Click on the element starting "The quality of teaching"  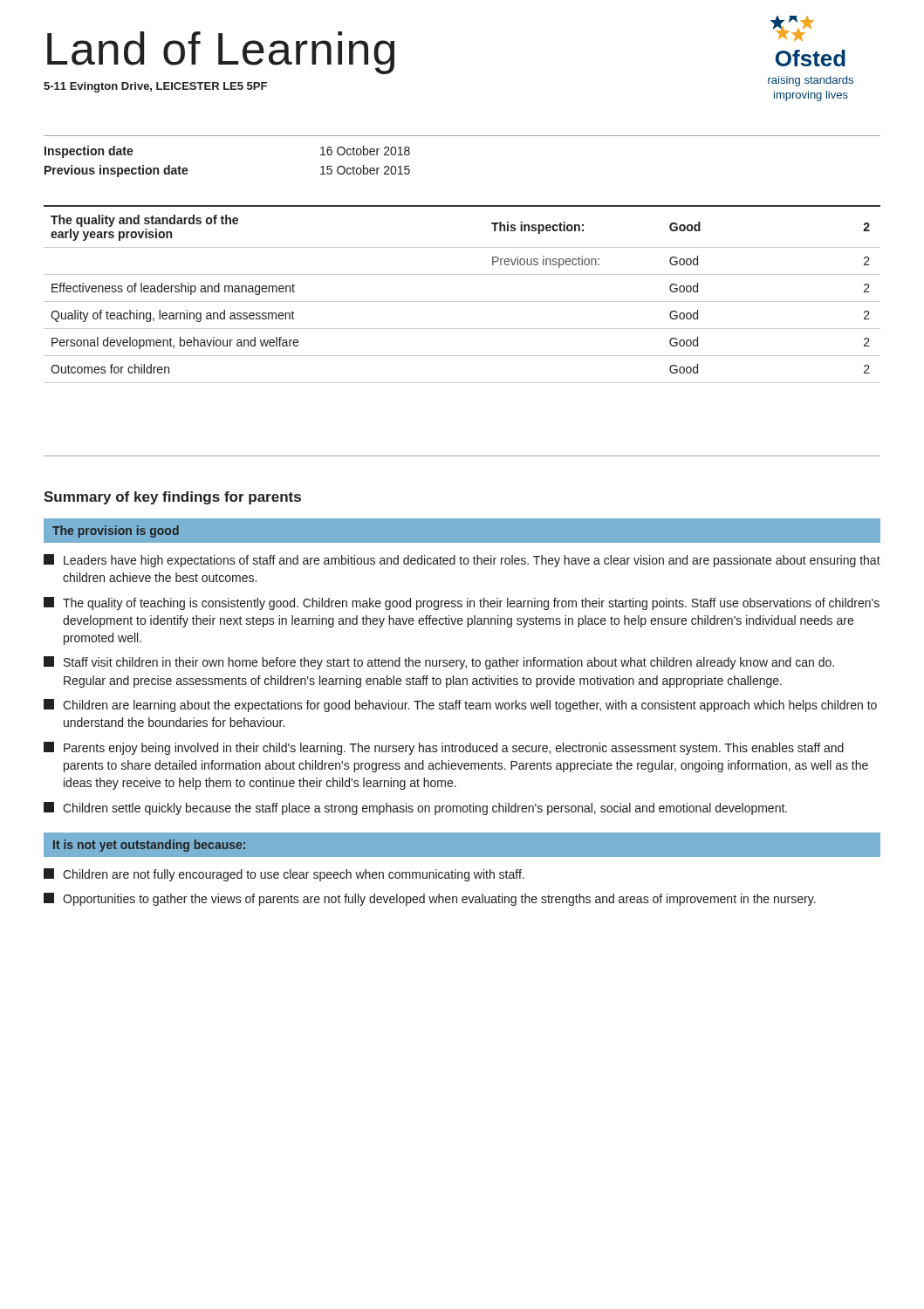pos(462,620)
